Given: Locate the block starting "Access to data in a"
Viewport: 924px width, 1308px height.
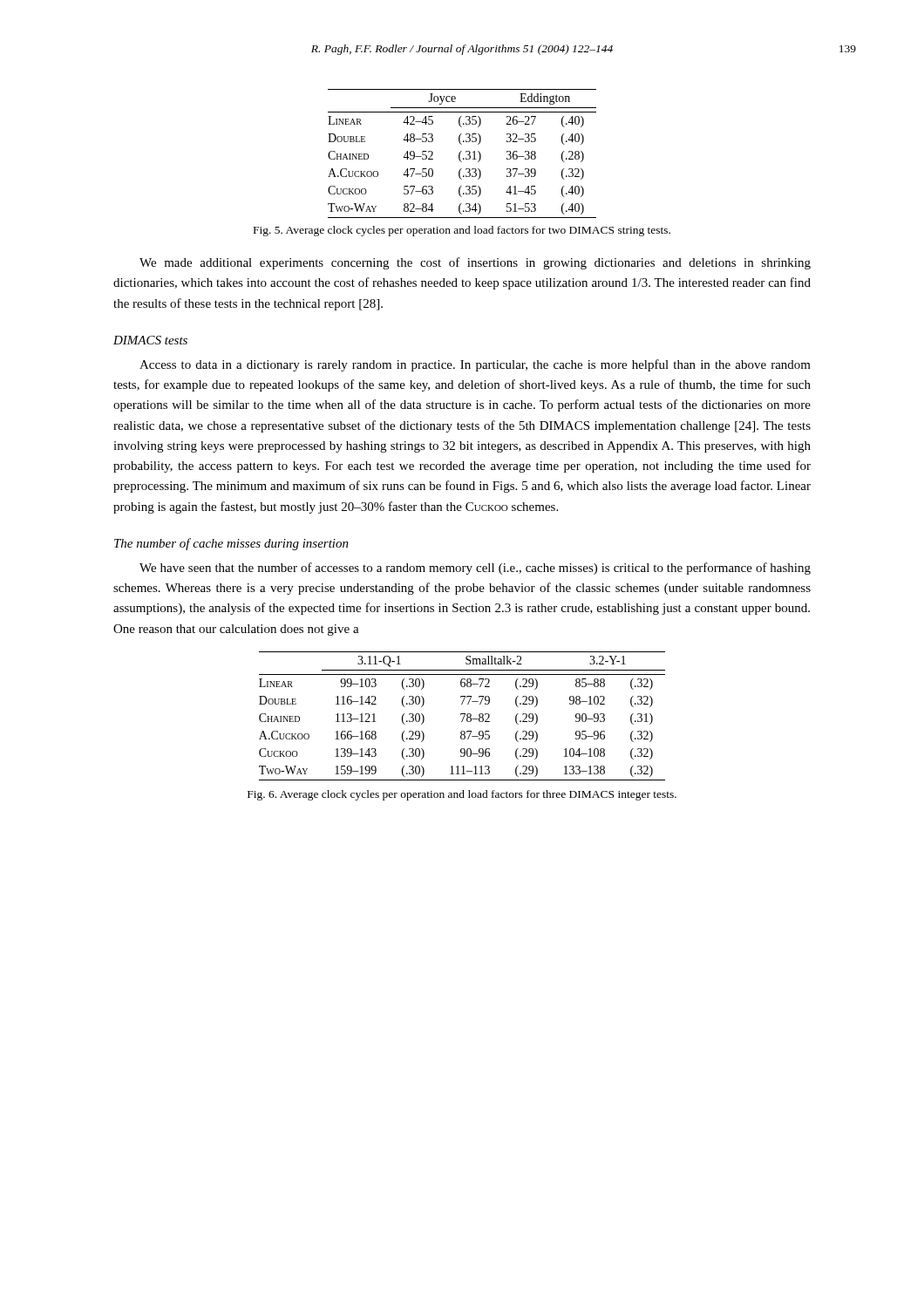Looking at the screenshot, I should pos(462,435).
